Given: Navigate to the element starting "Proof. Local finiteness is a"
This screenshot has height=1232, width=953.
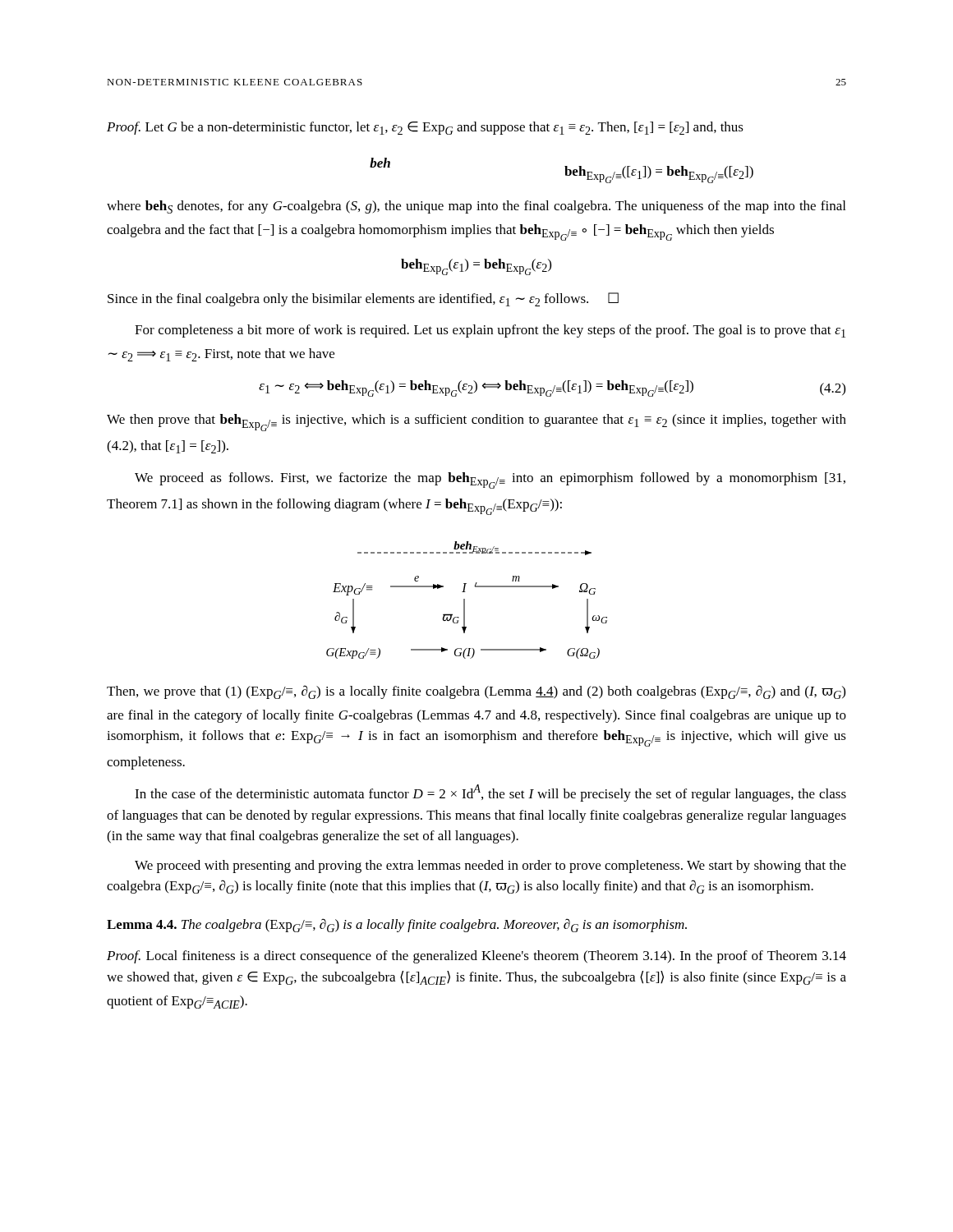Looking at the screenshot, I should [476, 980].
